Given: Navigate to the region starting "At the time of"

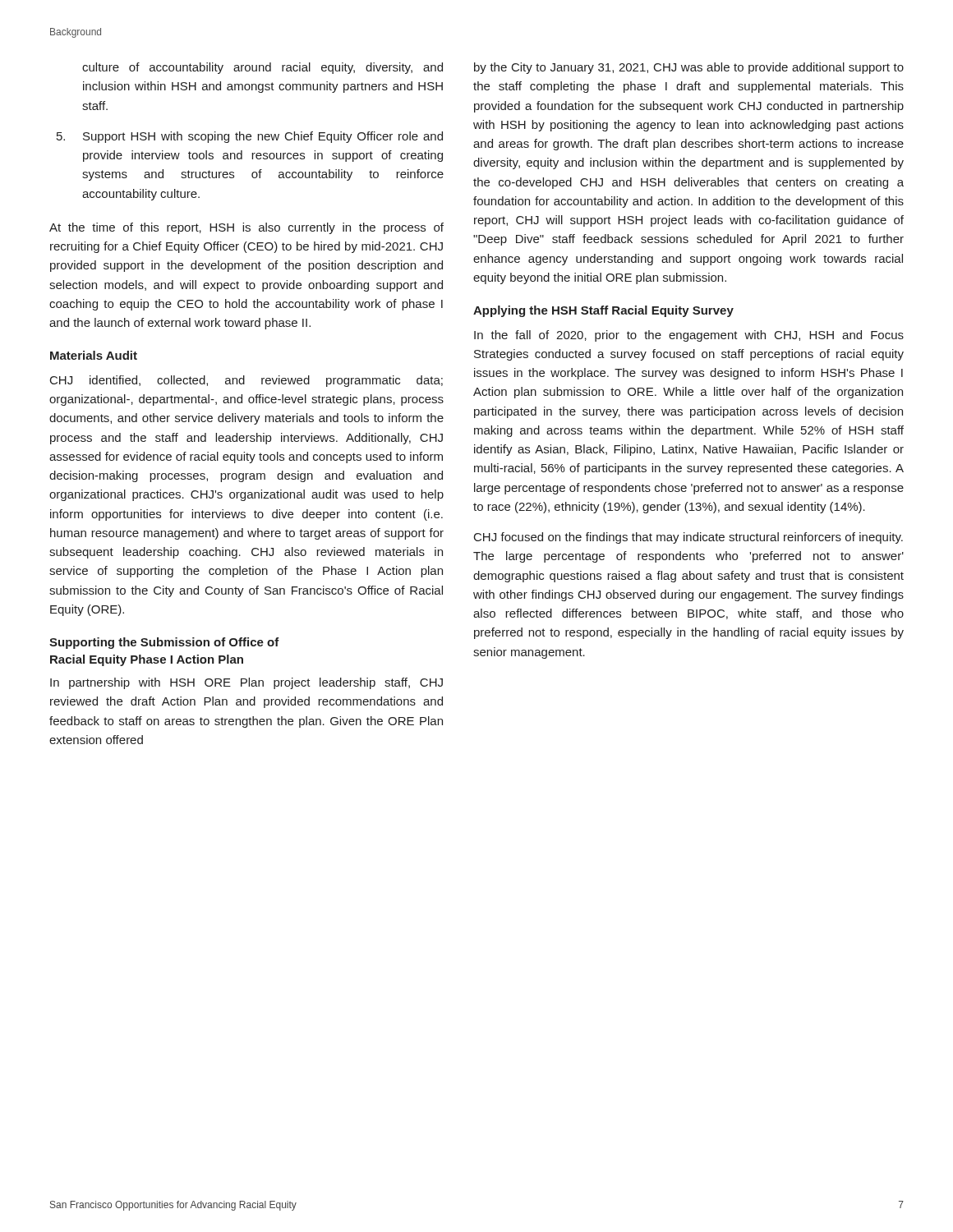Looking at the screenshot, I should tap(246, 275).
